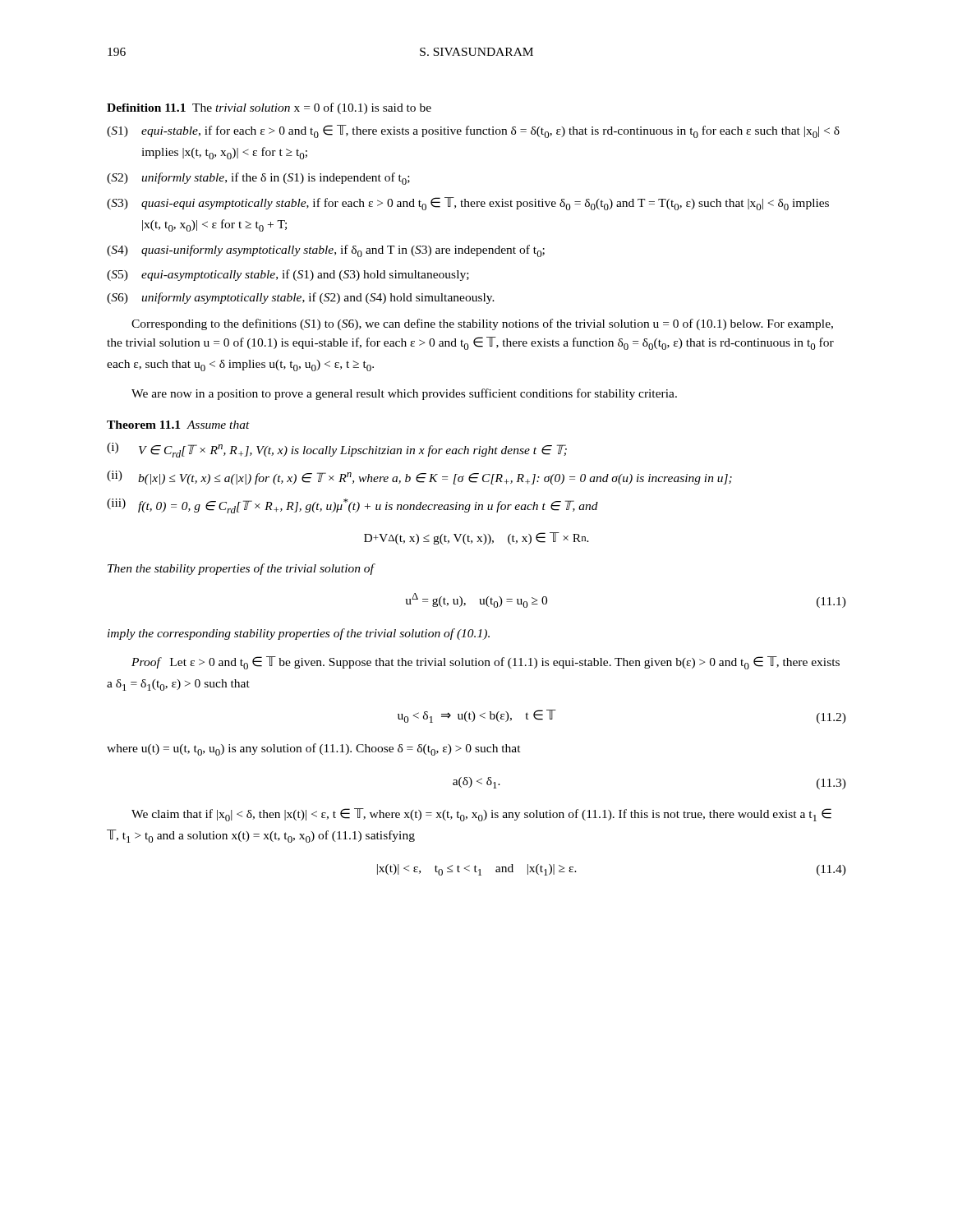This screenshot has width=953, height=1232.
Task: Point to the block beginning "(S2) uniformly stable, if the δ in"
Action: click(x=258, y=179)
